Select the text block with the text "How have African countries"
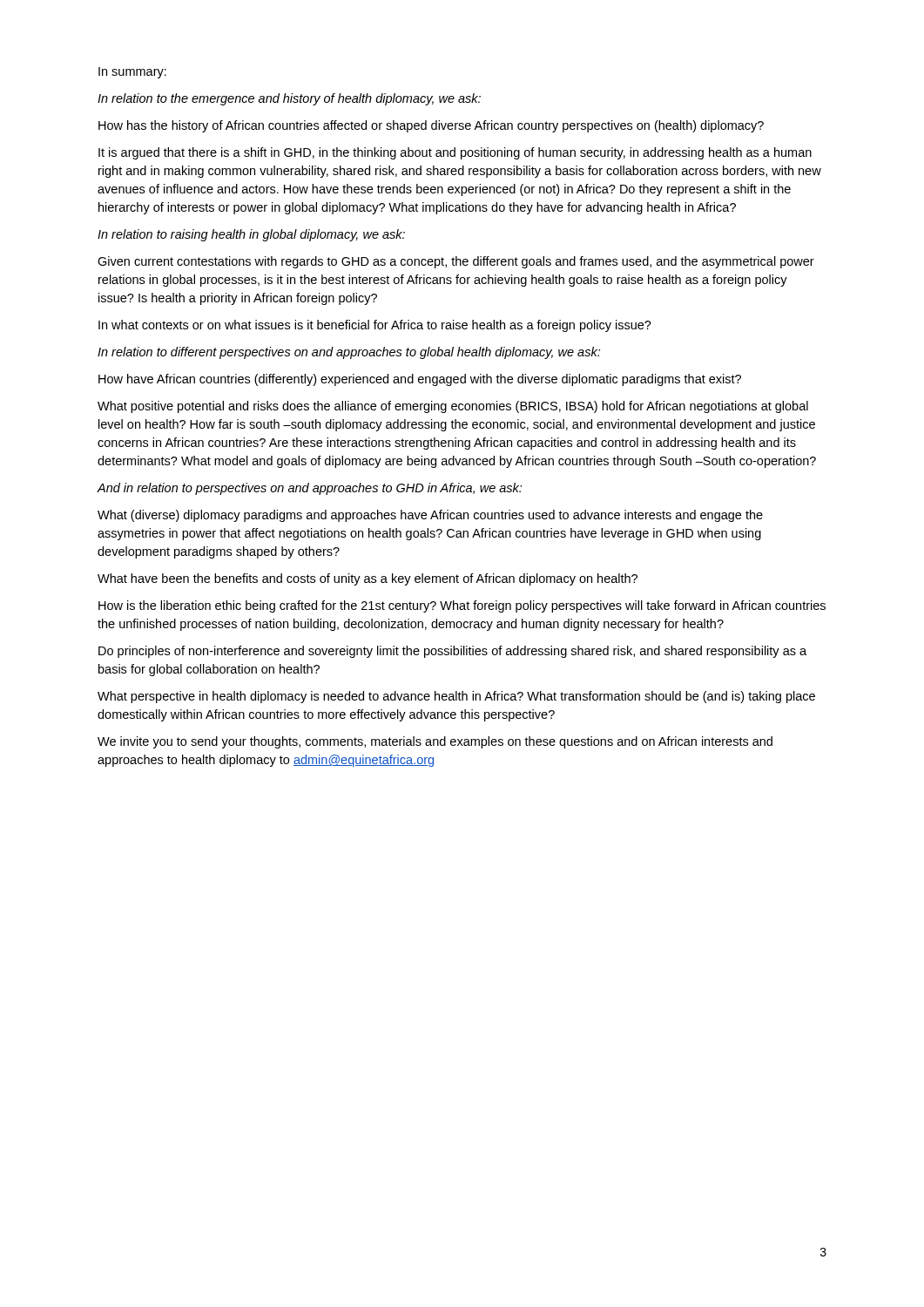 [x=462, y=380]
